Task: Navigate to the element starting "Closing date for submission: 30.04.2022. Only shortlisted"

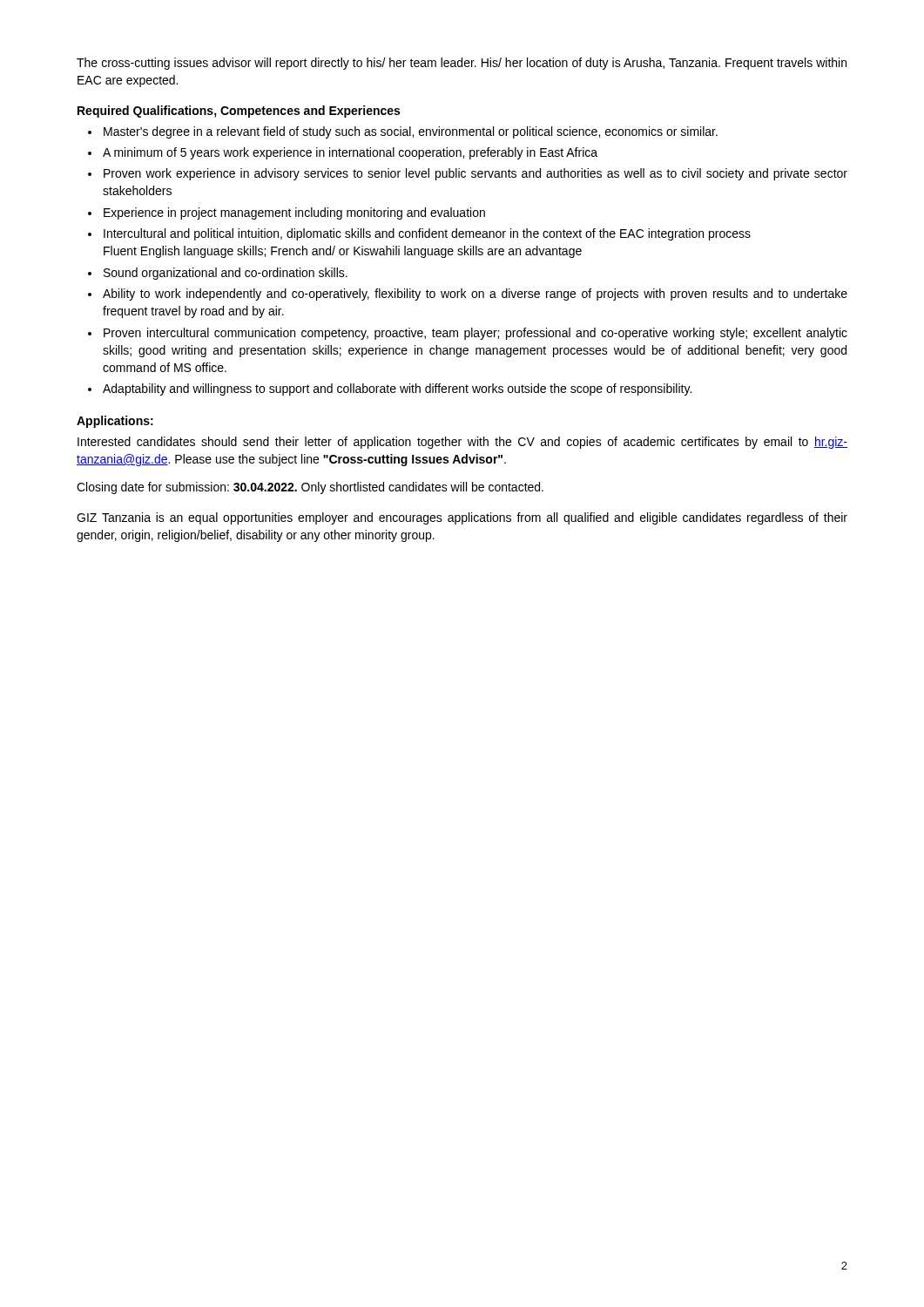Action: [x=310, y=487]
